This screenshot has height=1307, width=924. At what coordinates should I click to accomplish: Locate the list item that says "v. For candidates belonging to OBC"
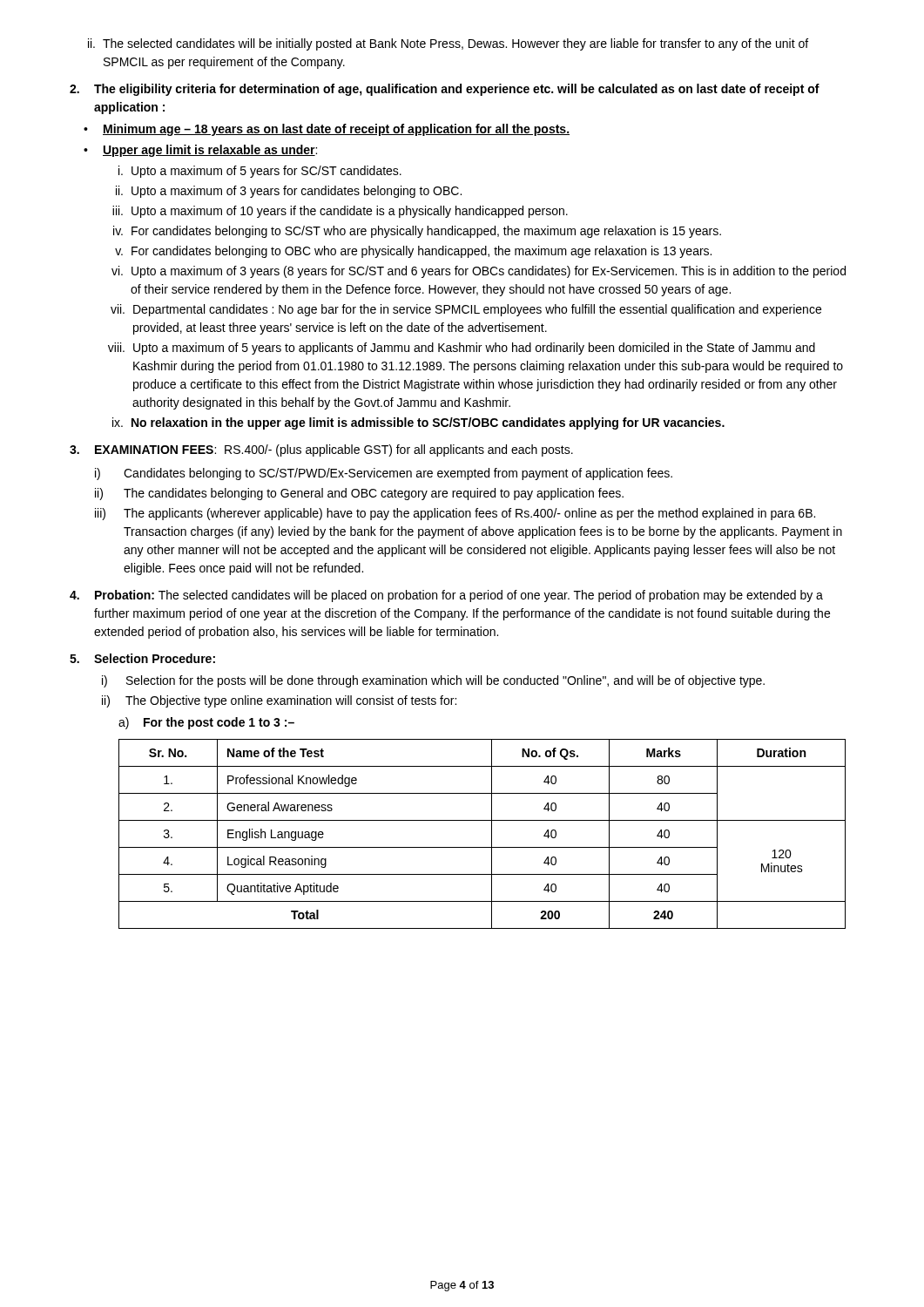pos(405,251)
